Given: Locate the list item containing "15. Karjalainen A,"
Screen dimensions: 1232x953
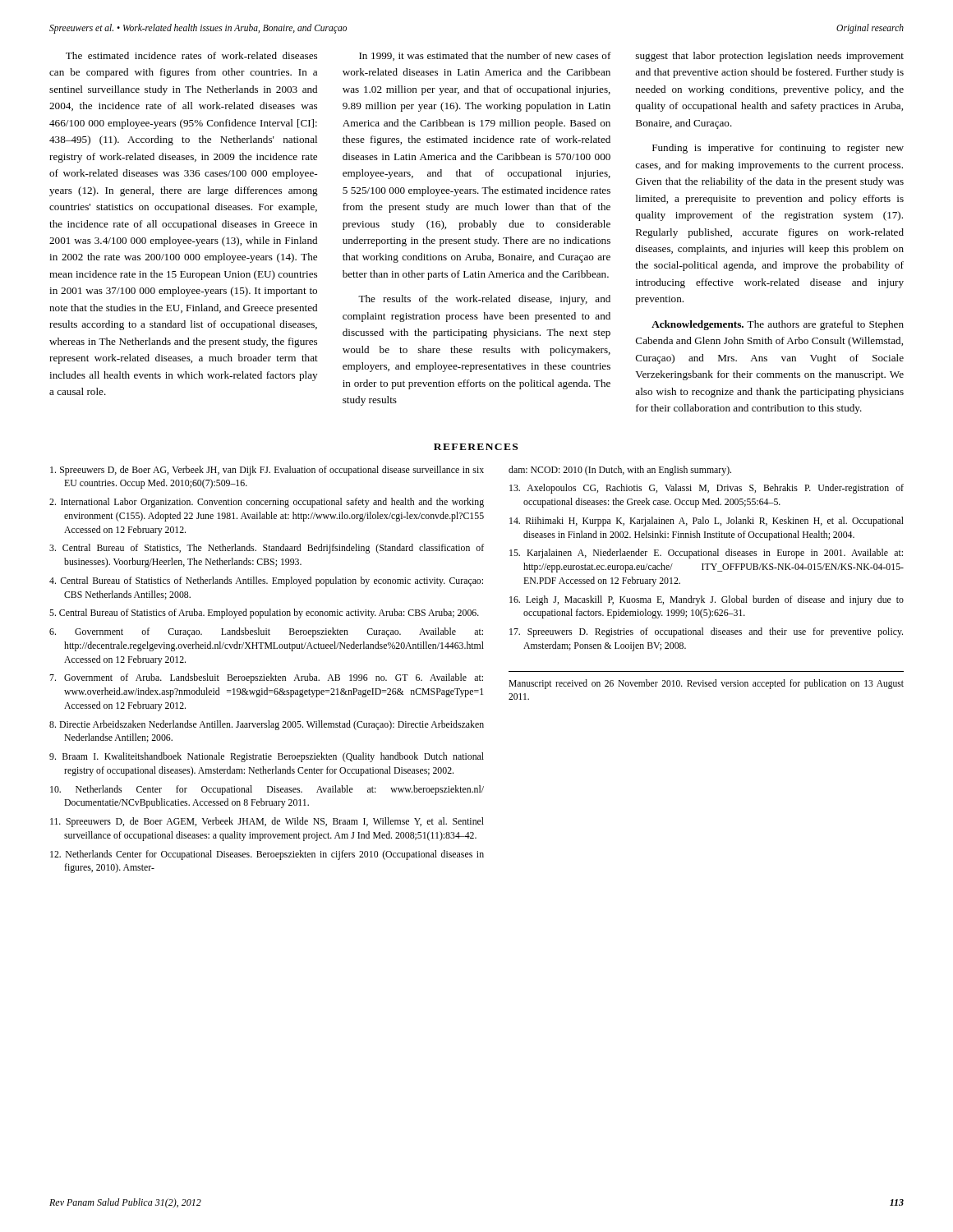Looking at the screenshot, I should 706,567.
